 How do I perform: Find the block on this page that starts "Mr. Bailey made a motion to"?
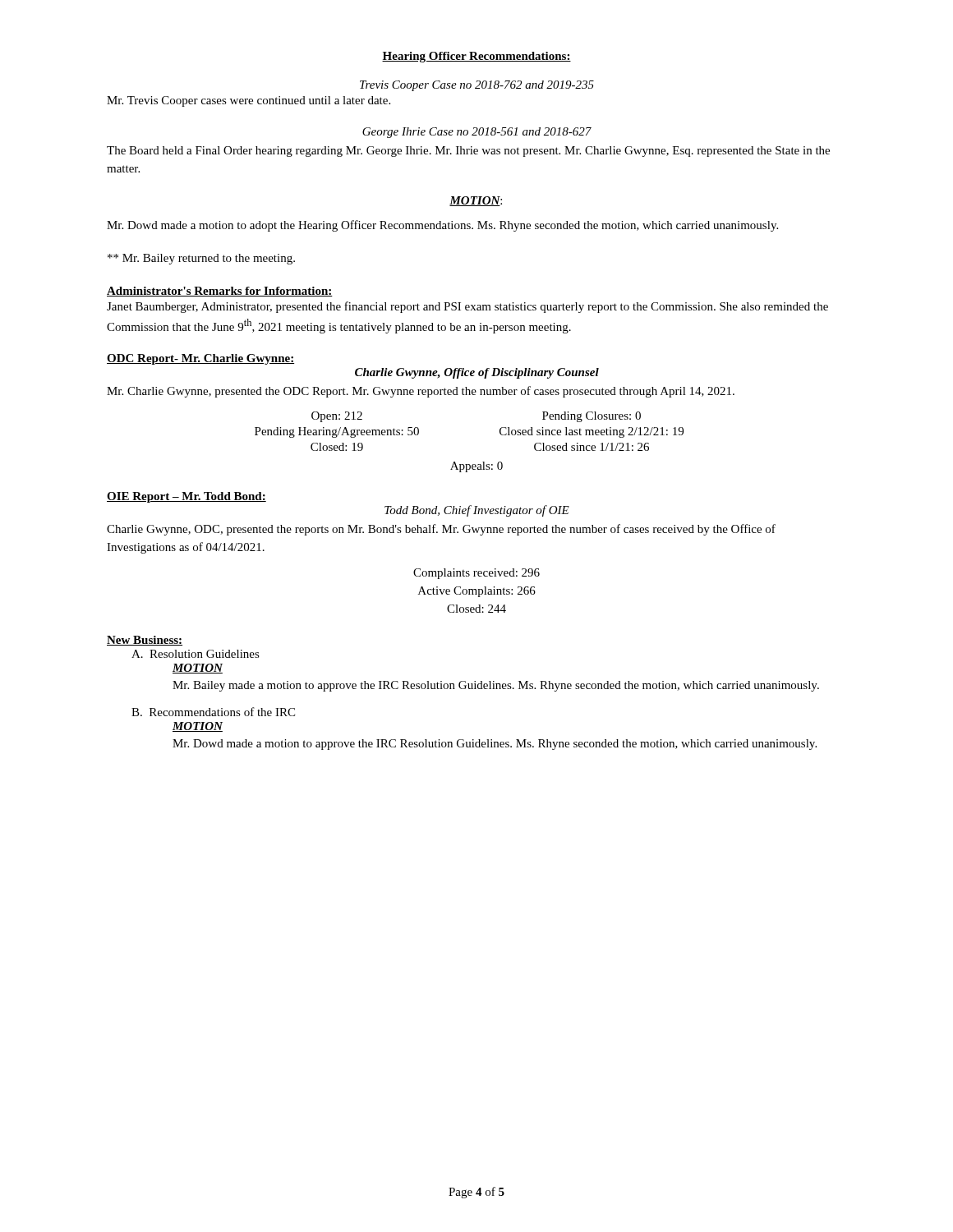[x=509, y=685]
